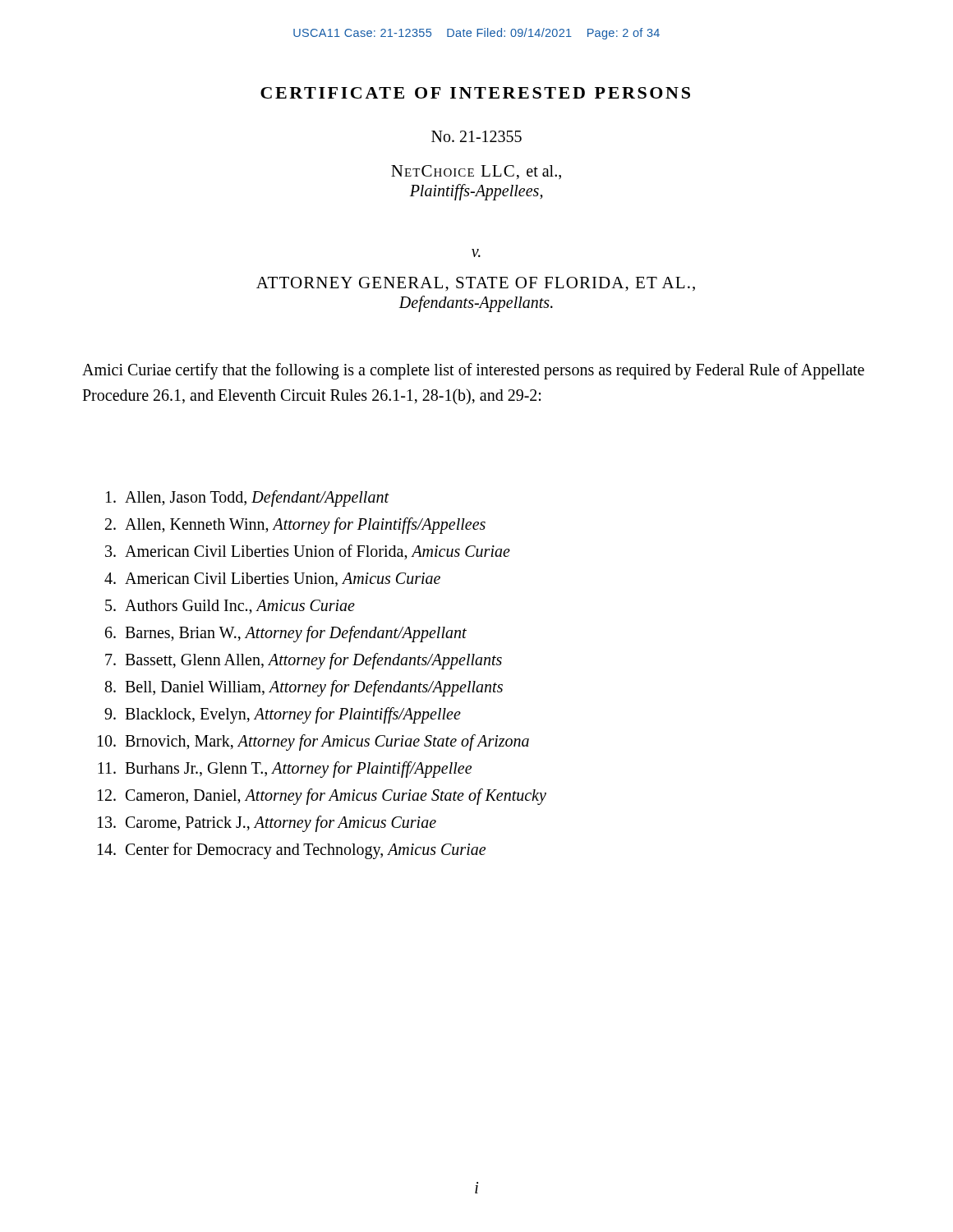Where is the passage that starts "7. Bassett, Glenn"?
953x1232 pixels.
[x=476, y=660]
